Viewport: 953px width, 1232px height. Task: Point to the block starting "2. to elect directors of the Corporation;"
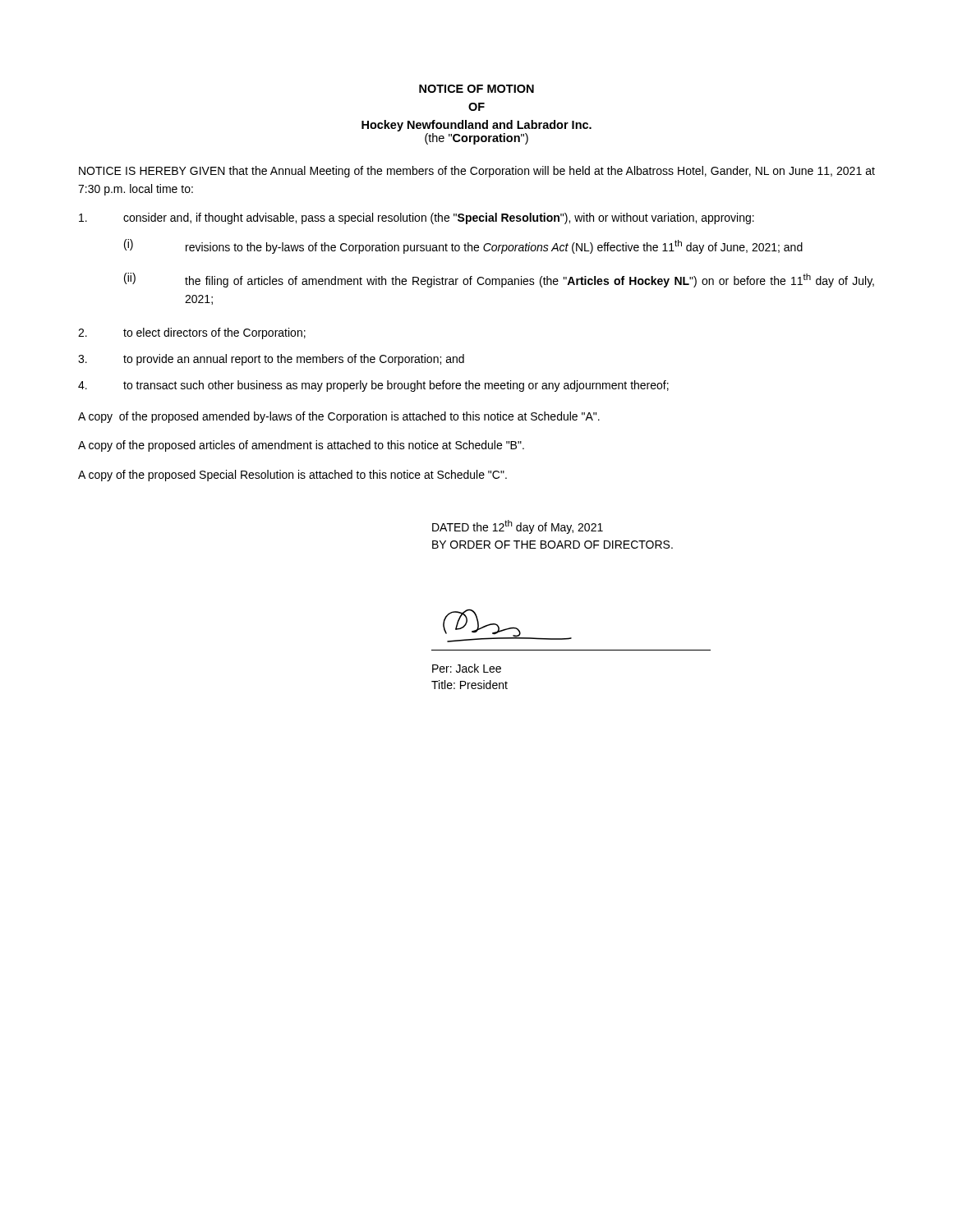pyautogui.click(x=192, y=333)
